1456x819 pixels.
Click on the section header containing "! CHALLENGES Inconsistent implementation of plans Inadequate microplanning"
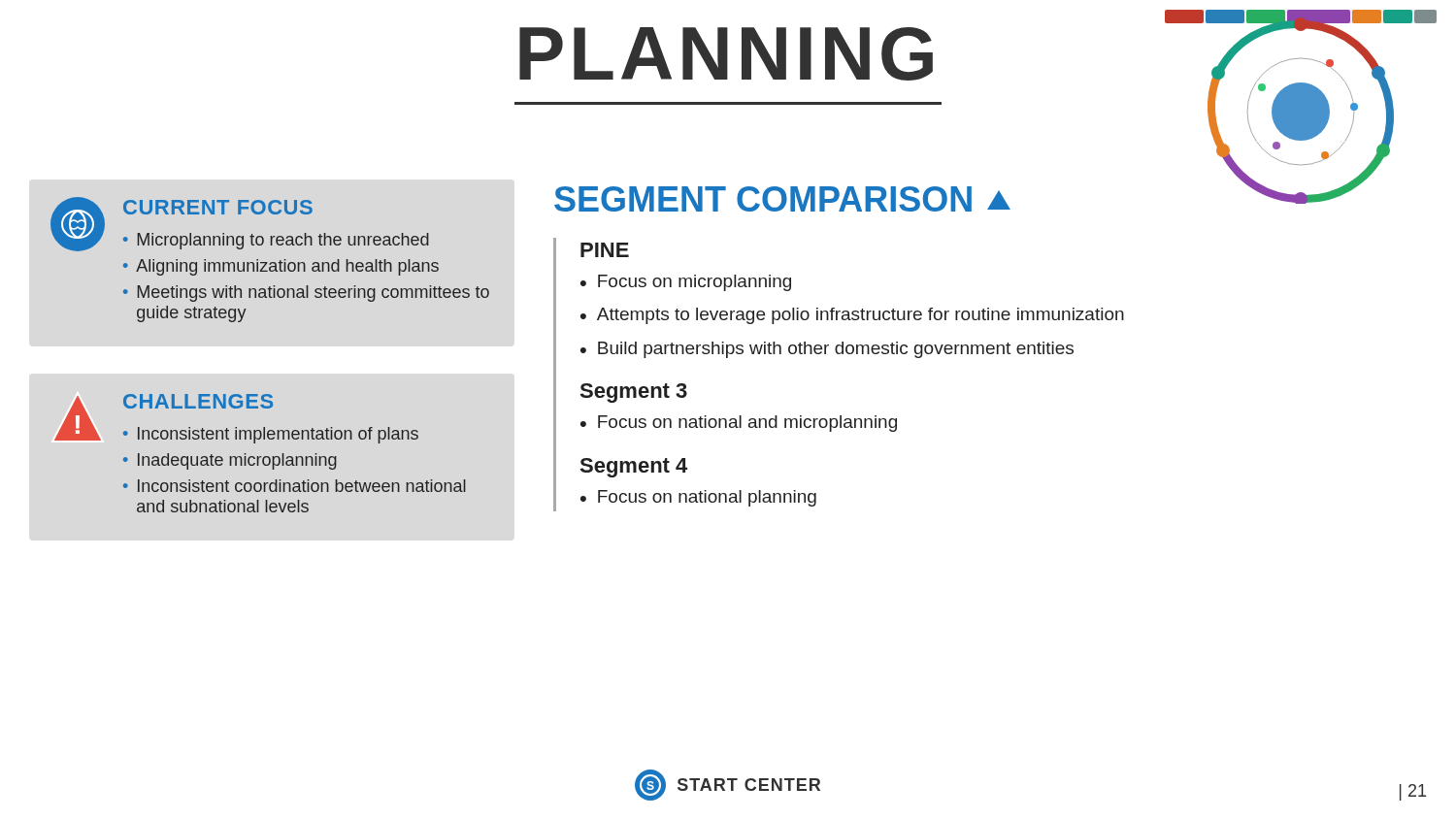pos(272,456)
